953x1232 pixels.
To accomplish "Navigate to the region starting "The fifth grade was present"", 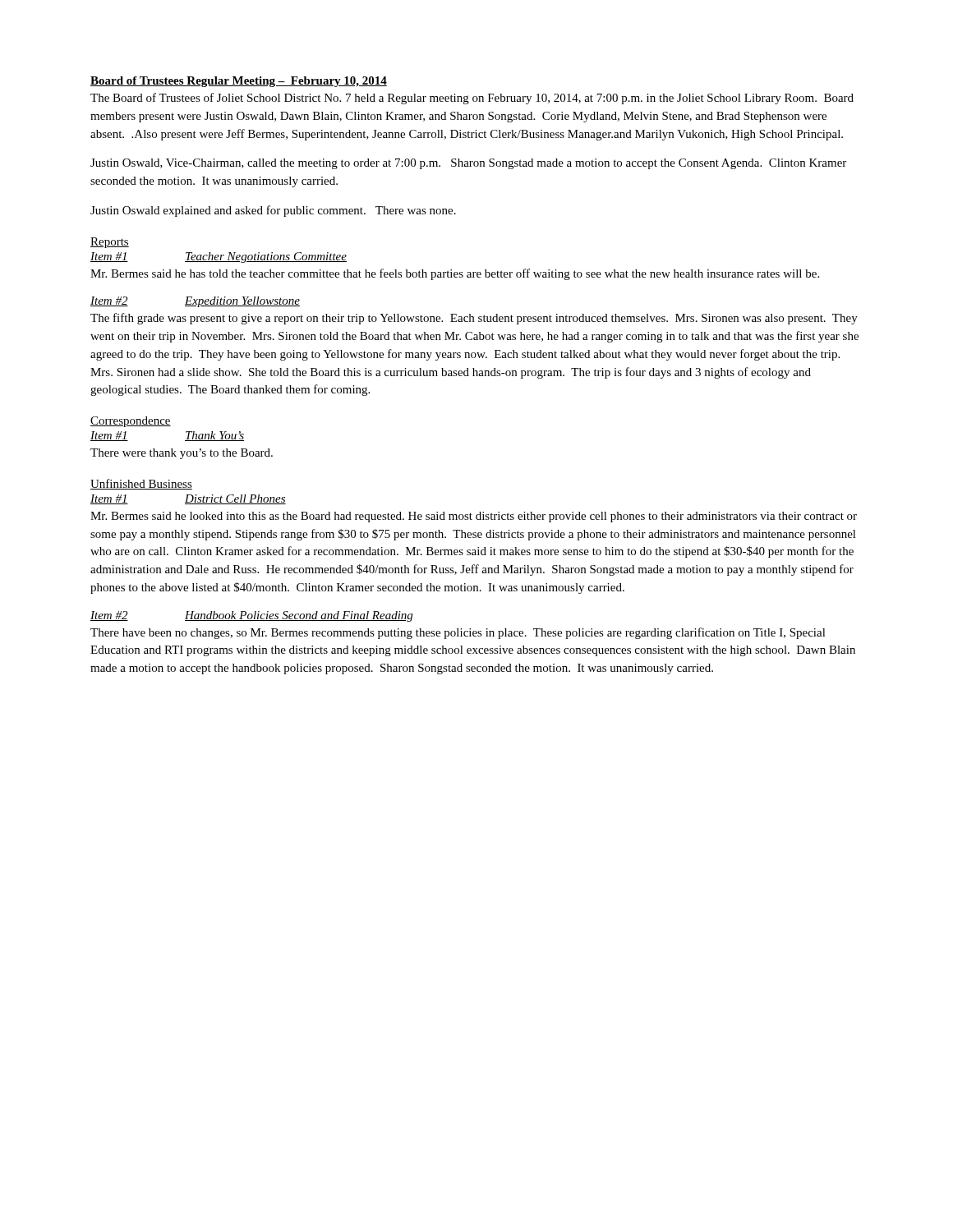I will [475, 354].
